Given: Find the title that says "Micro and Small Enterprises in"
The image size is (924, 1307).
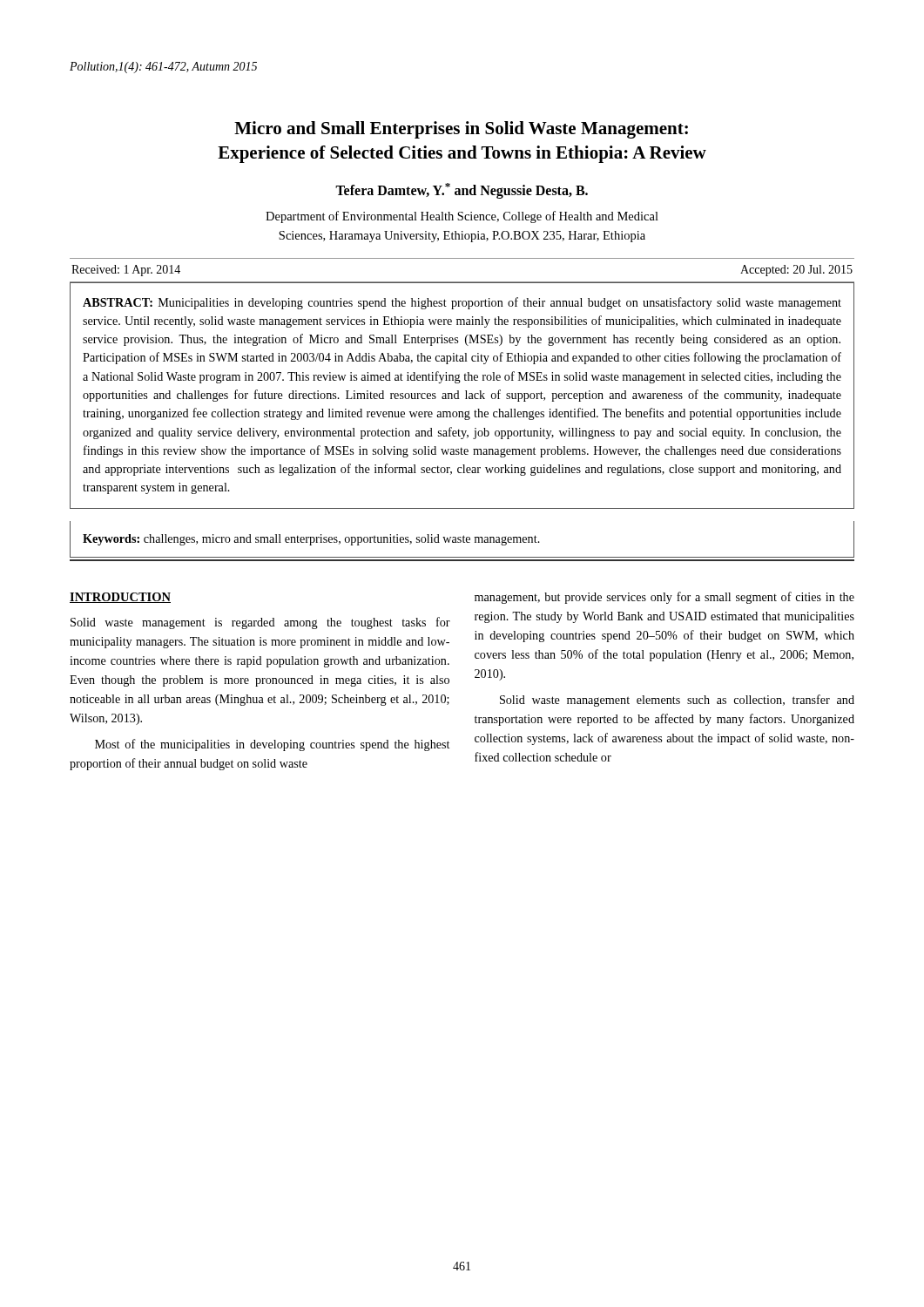Looking at the screenshot, I should coord(462,141).
